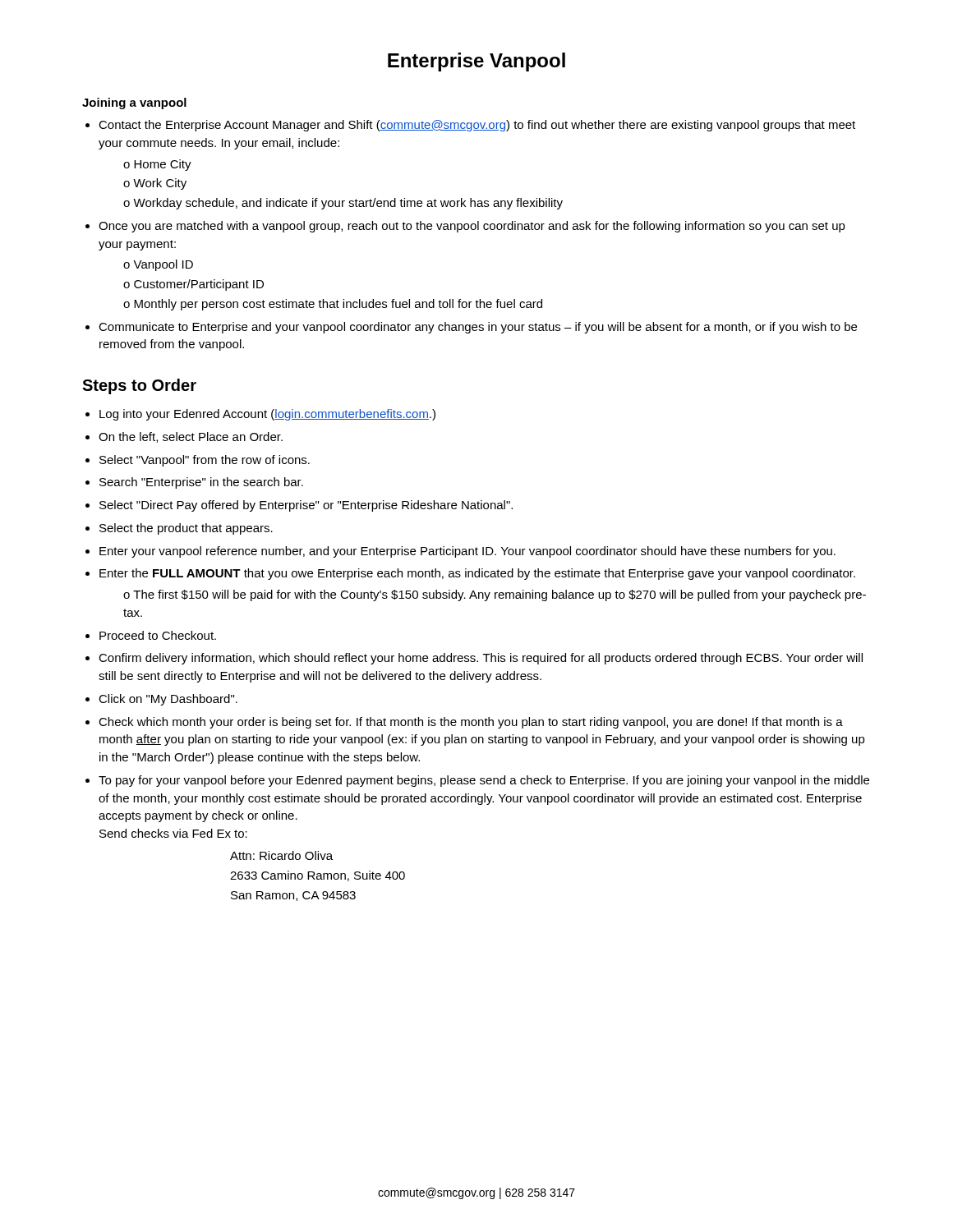Viewport: 953px width, 1232px height.
Task: Point to "Proceed to Checkout."
Action: pos(158,635)
